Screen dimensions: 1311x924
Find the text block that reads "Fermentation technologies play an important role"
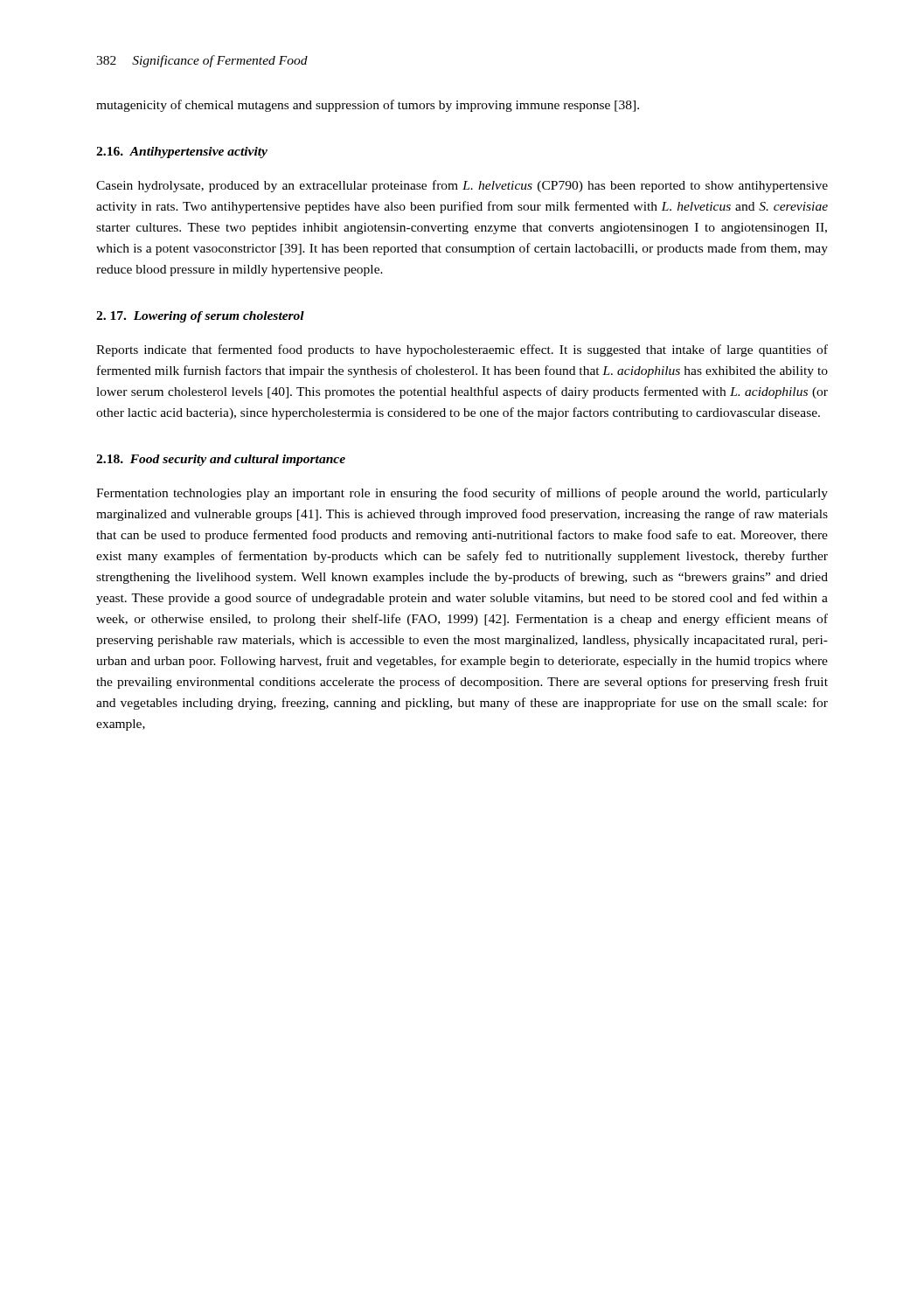click(462, 608)
